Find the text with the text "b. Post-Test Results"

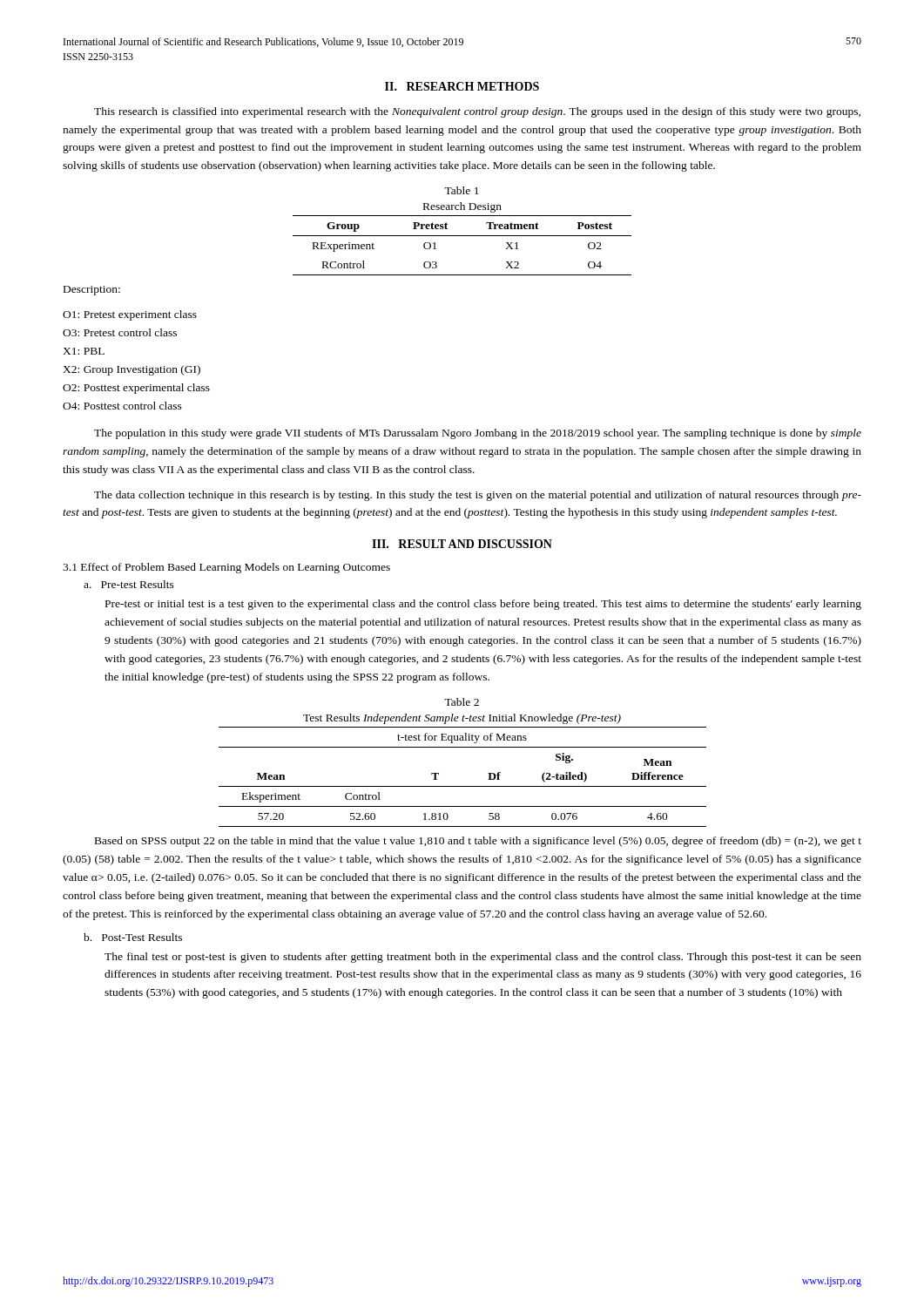[x=133, y=937]
